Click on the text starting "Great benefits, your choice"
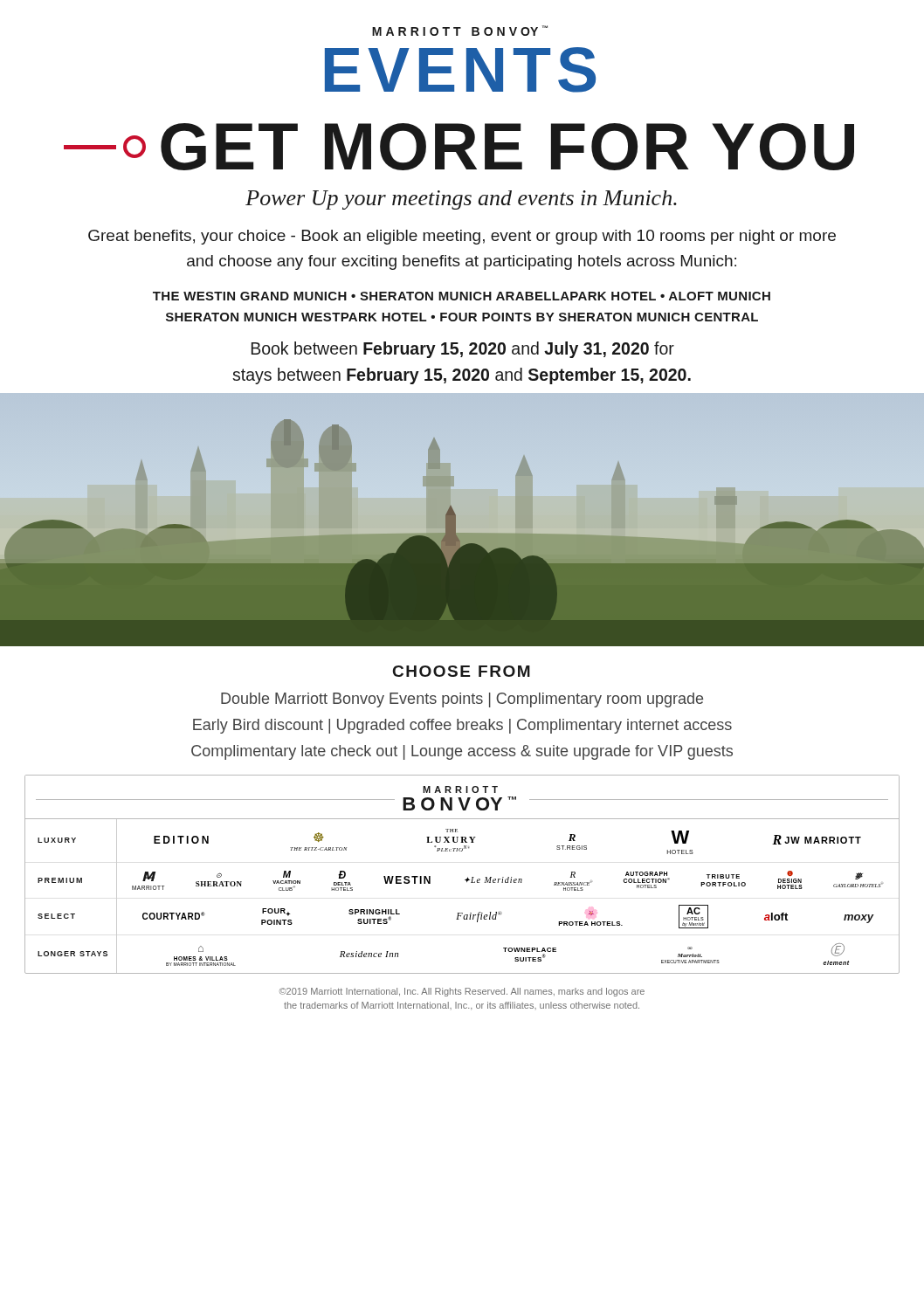 pyautogui.click(x=462, y=248)
